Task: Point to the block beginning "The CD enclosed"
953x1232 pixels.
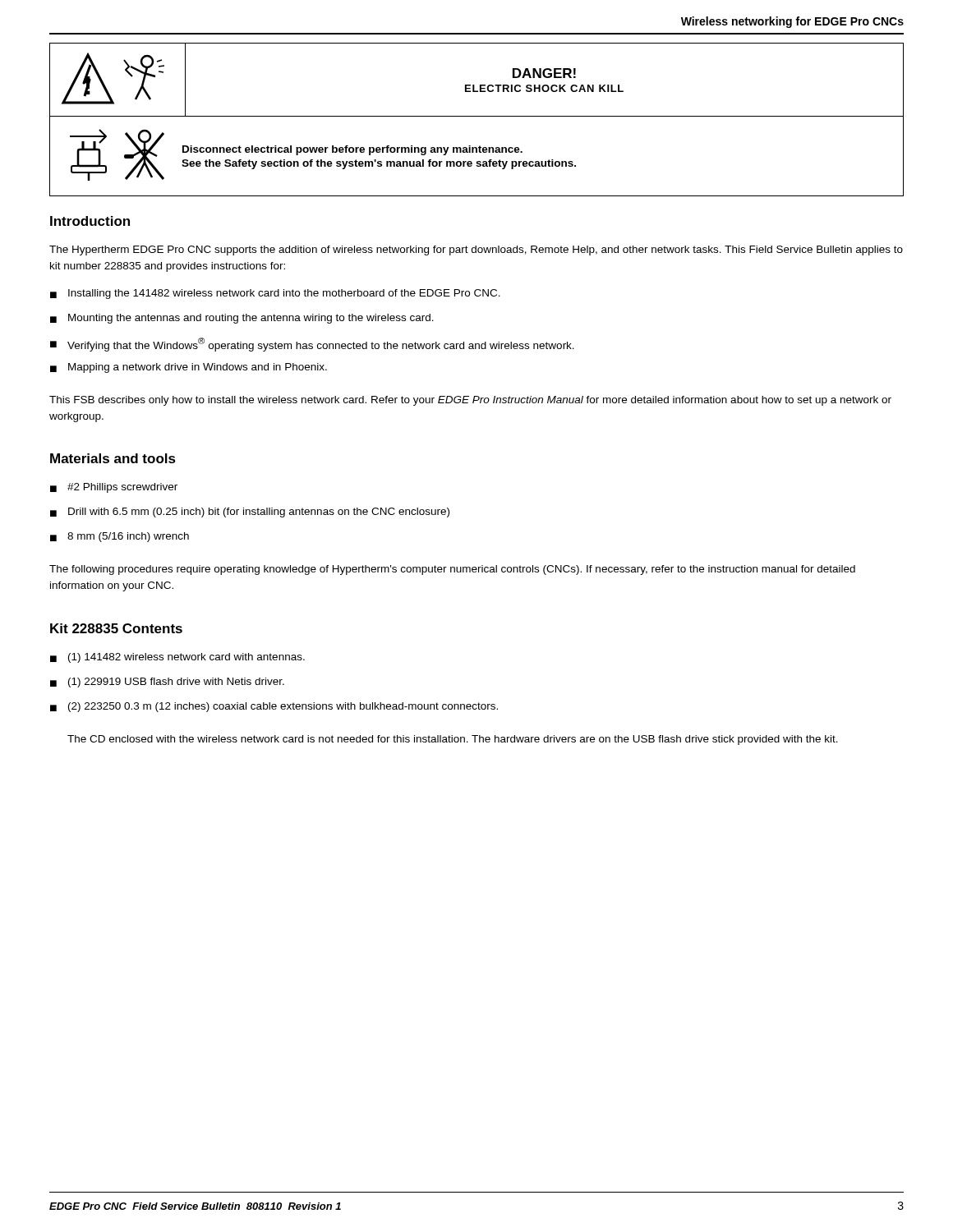Action: coord(453,738)
